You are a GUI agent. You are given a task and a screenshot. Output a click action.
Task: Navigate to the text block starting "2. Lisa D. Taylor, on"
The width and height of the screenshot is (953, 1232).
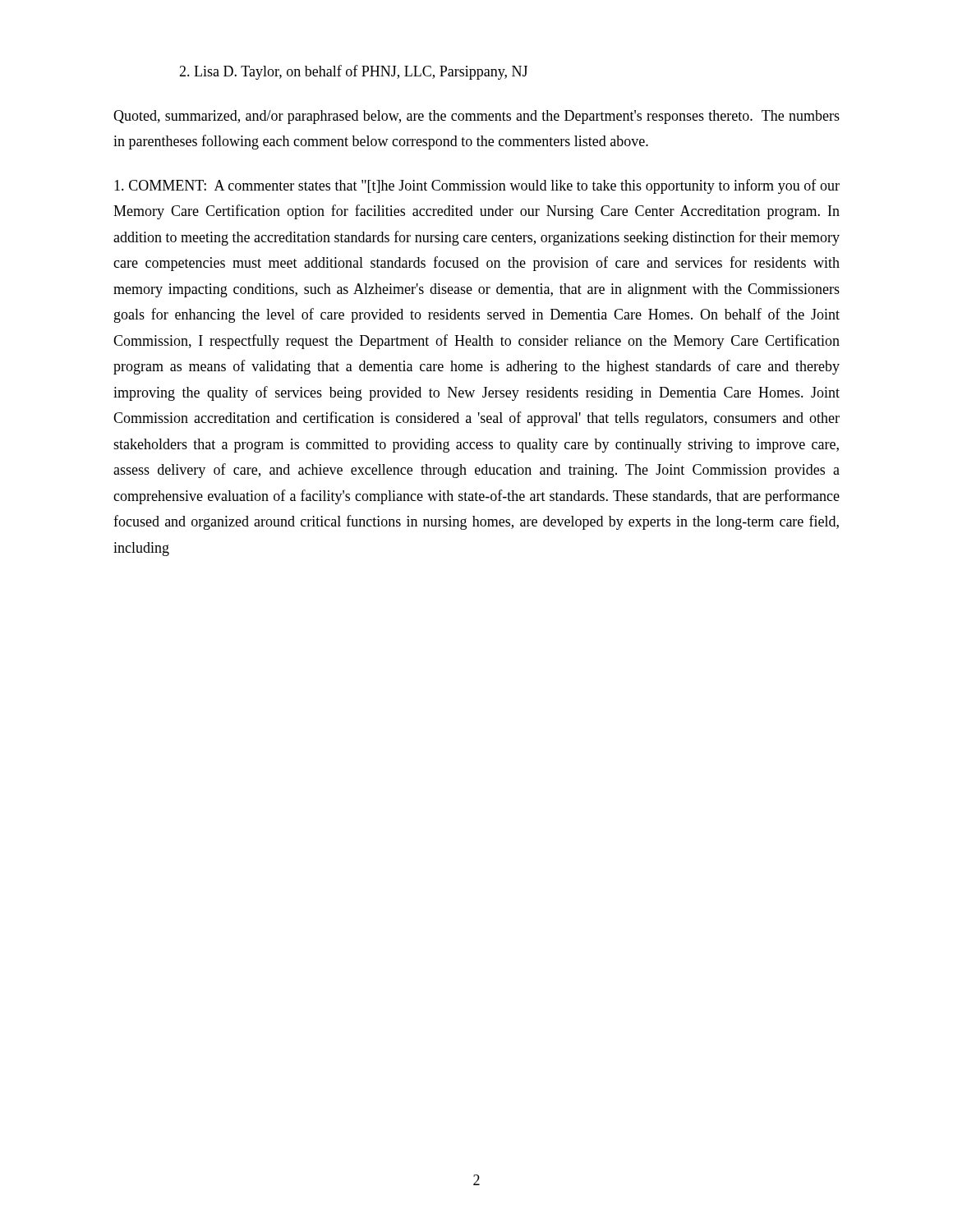coord(353,71)
